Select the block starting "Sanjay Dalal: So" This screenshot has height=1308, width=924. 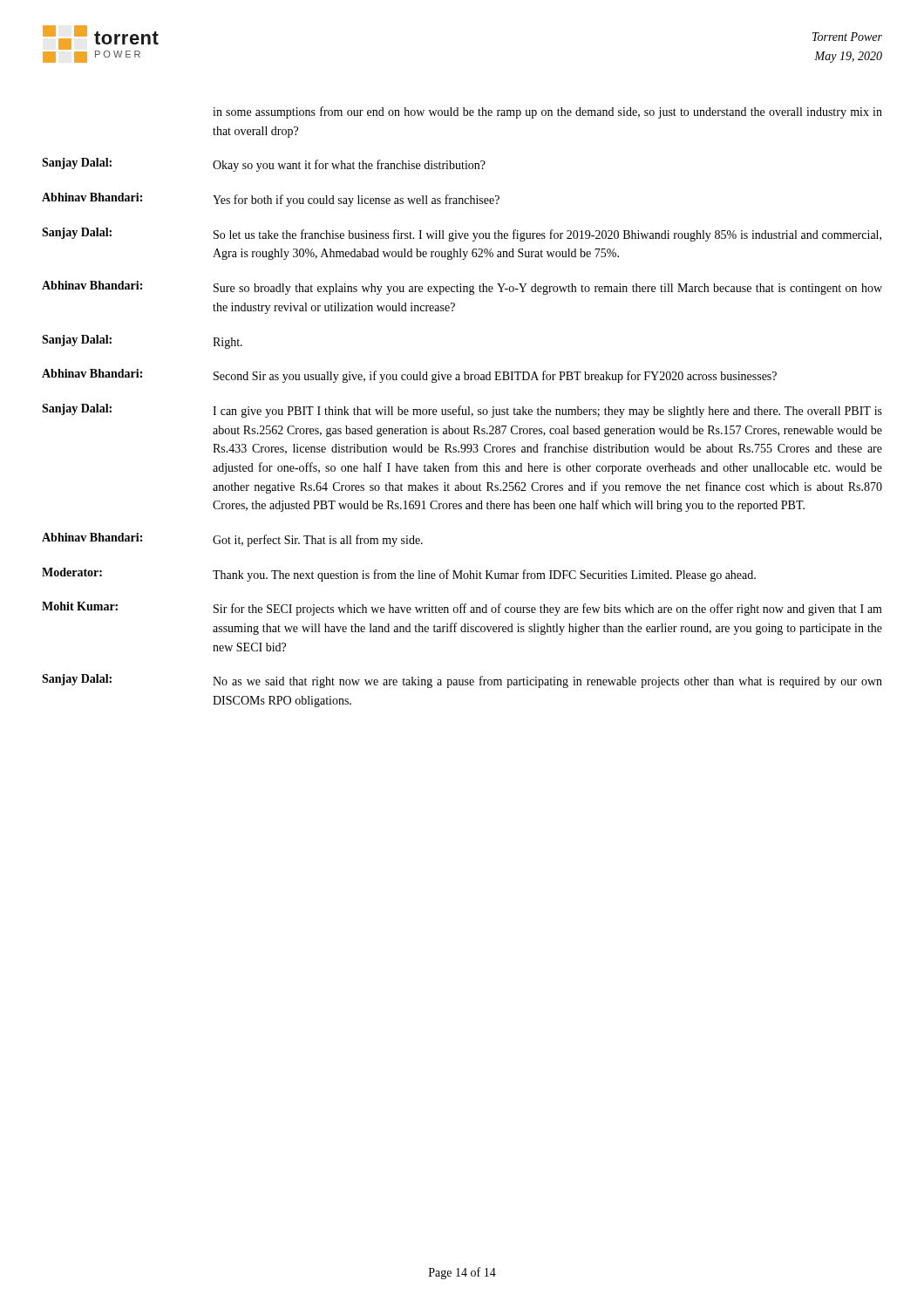pos(462,245)
